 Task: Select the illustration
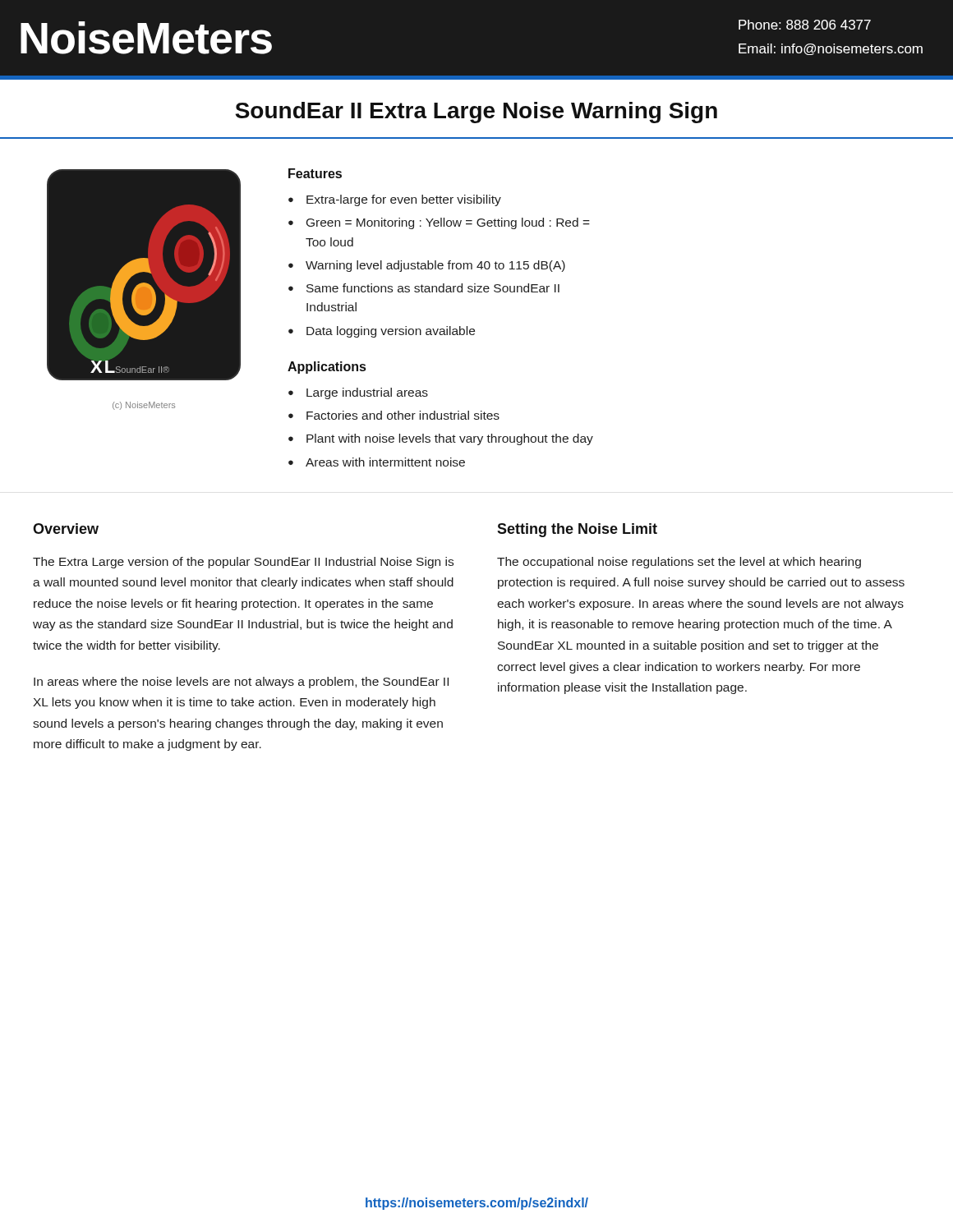(x=144, y=280)
